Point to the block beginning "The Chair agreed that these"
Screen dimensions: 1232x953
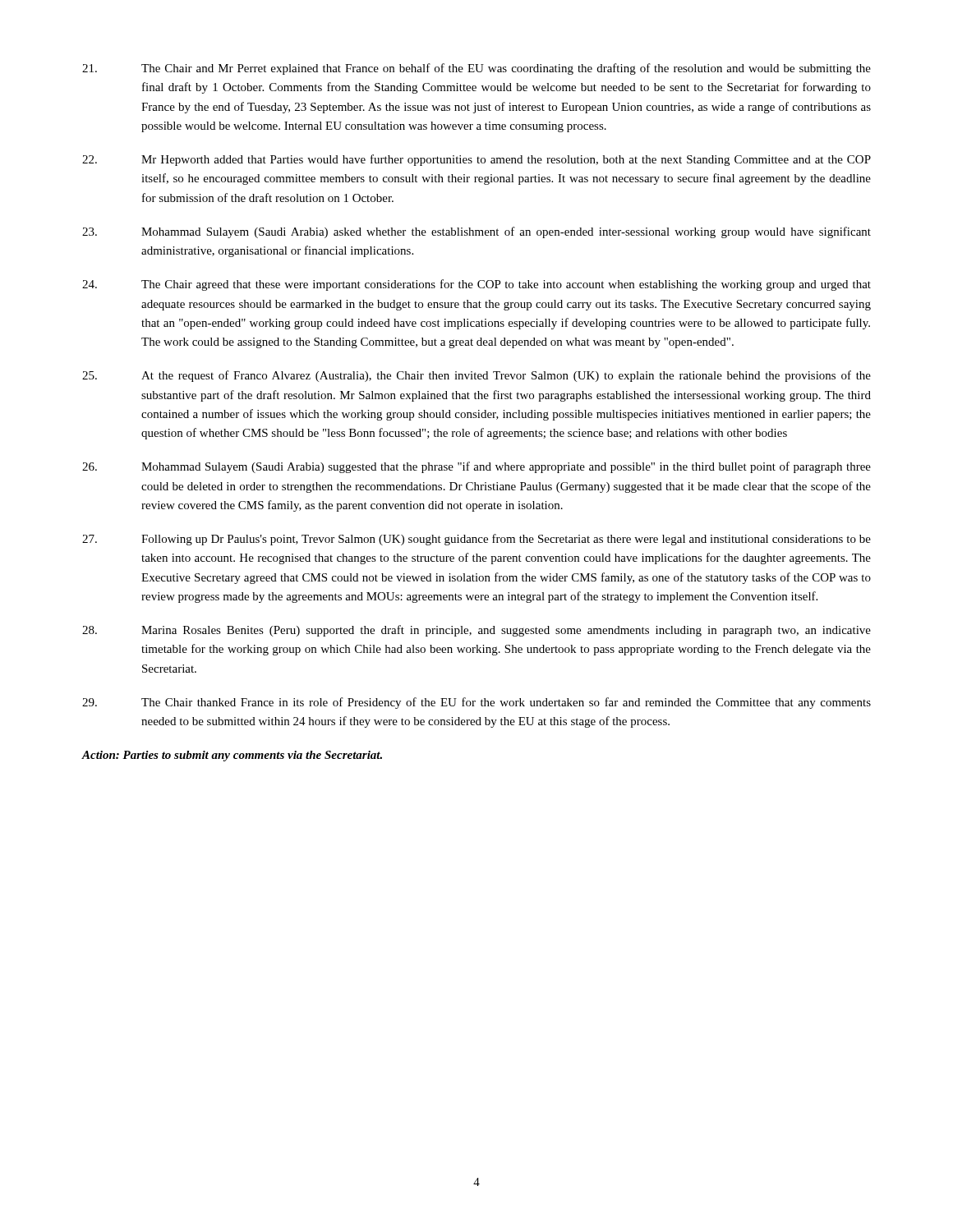[476, 314]
